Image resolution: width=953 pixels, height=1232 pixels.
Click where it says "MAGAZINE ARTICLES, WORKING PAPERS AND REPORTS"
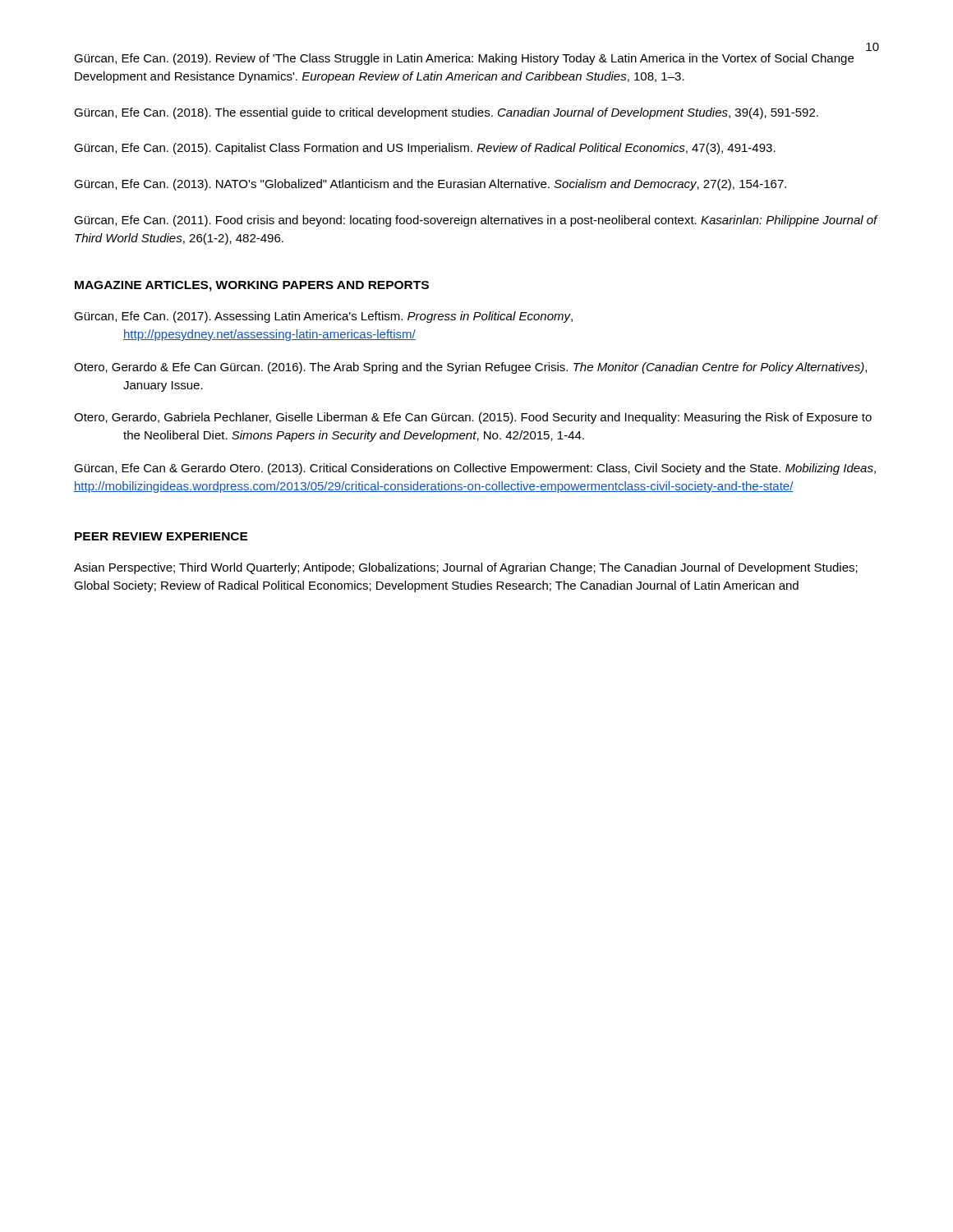click(x=252, y=285)
